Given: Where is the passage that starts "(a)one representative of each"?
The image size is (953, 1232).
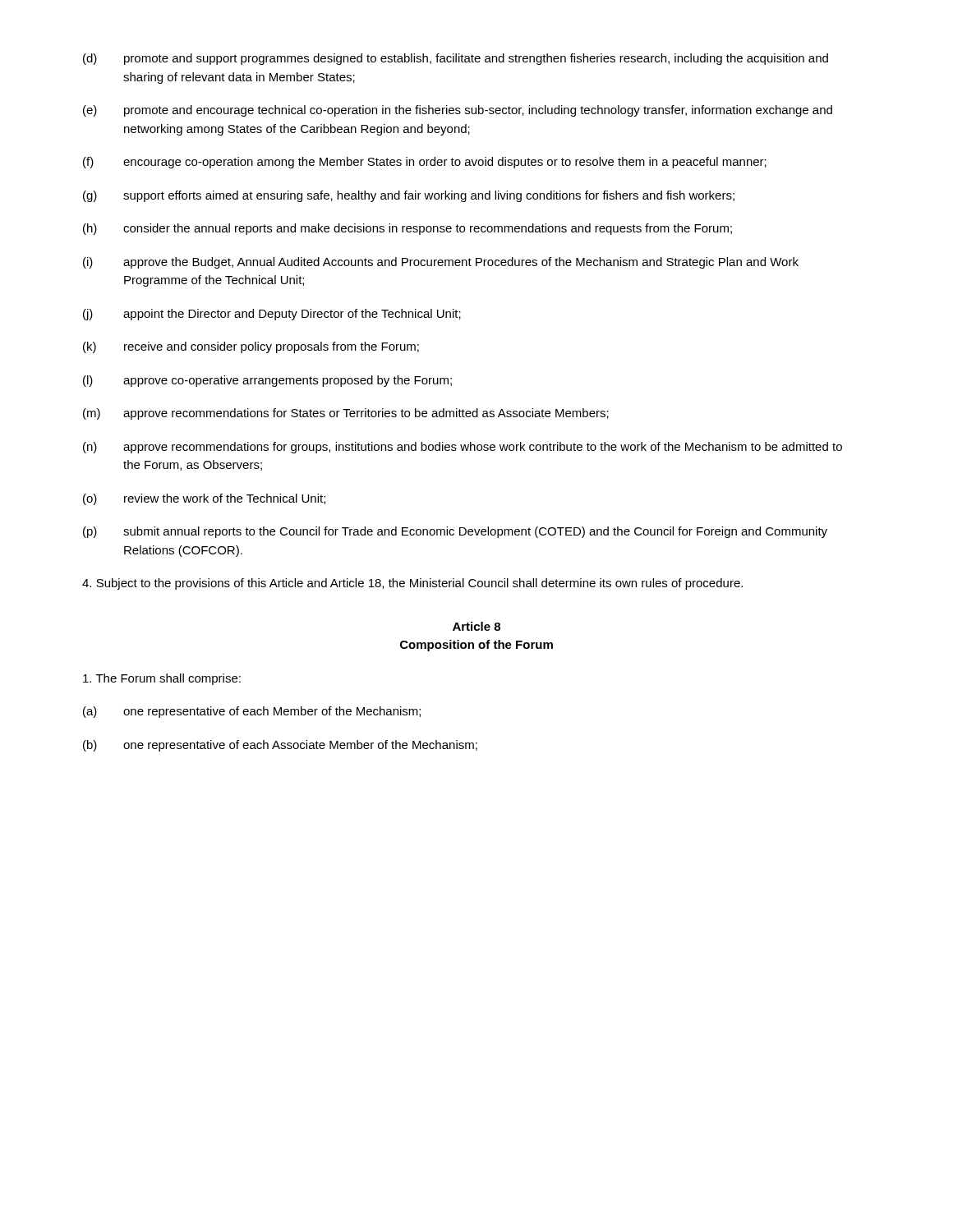Looking at the screenshot, I should coord(252,712).
